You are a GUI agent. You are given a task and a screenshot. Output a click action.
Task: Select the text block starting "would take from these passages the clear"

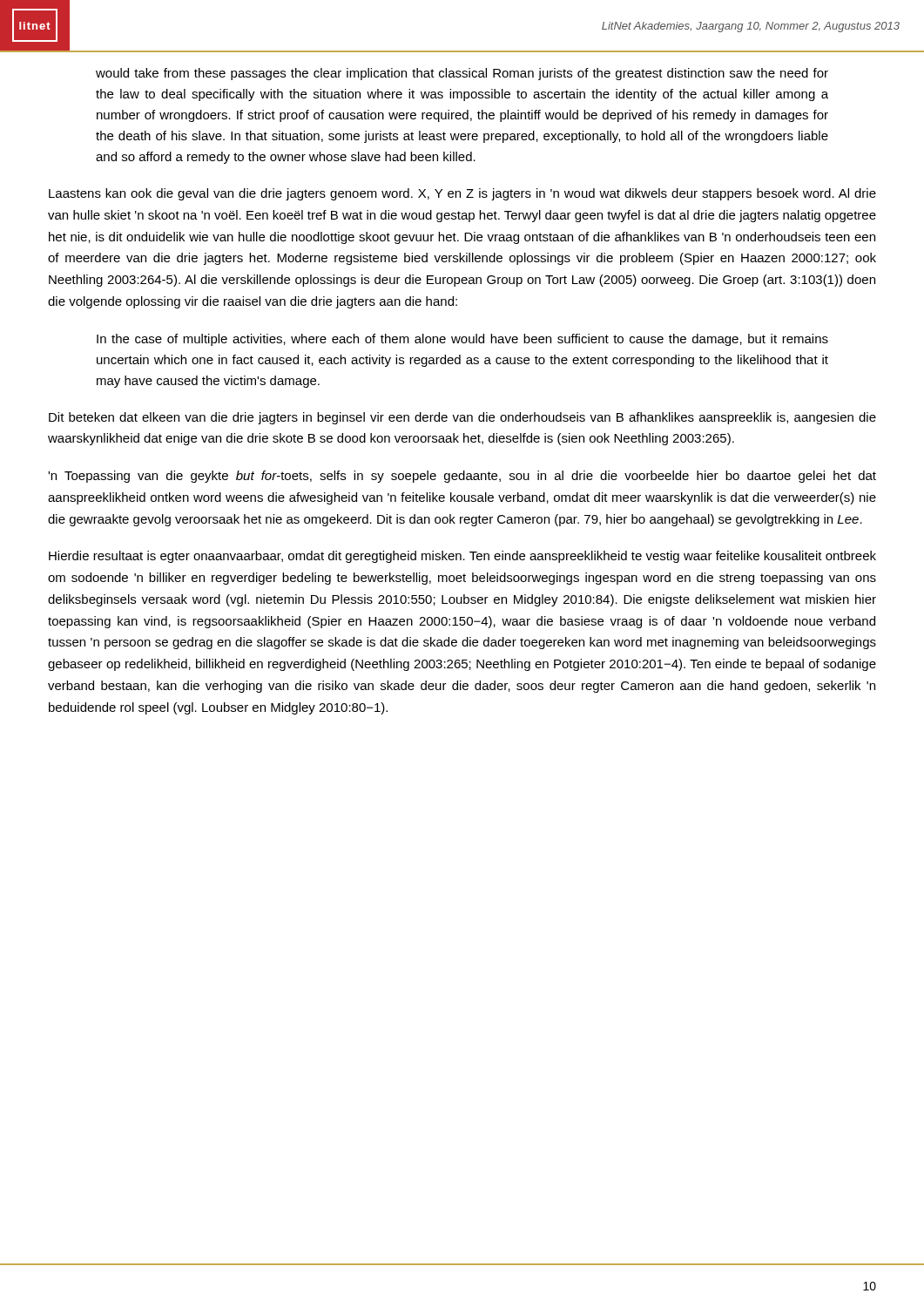point(462,115)
